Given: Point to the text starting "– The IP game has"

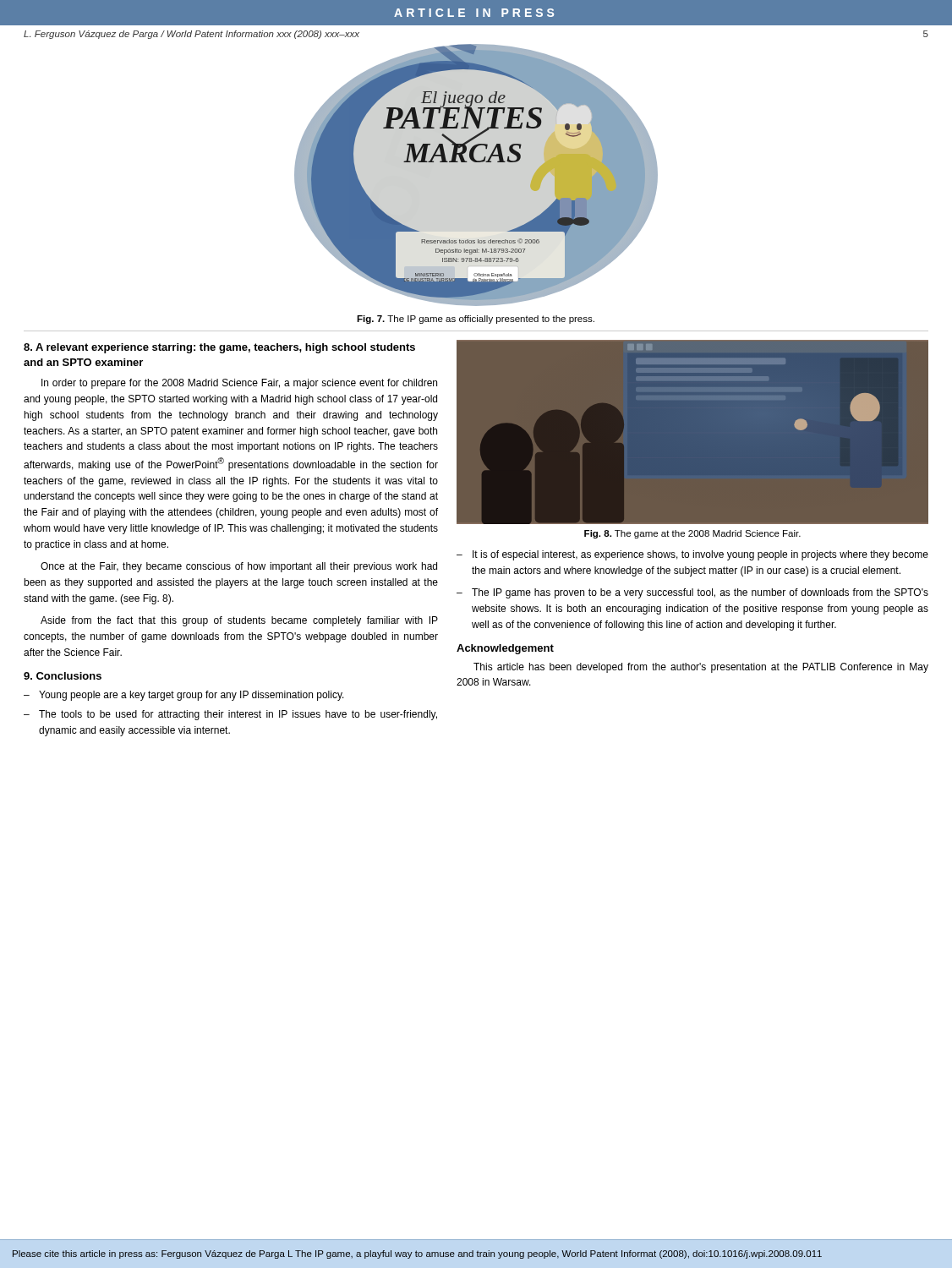Looking at the screenshot, I should [x=692, y=608].
